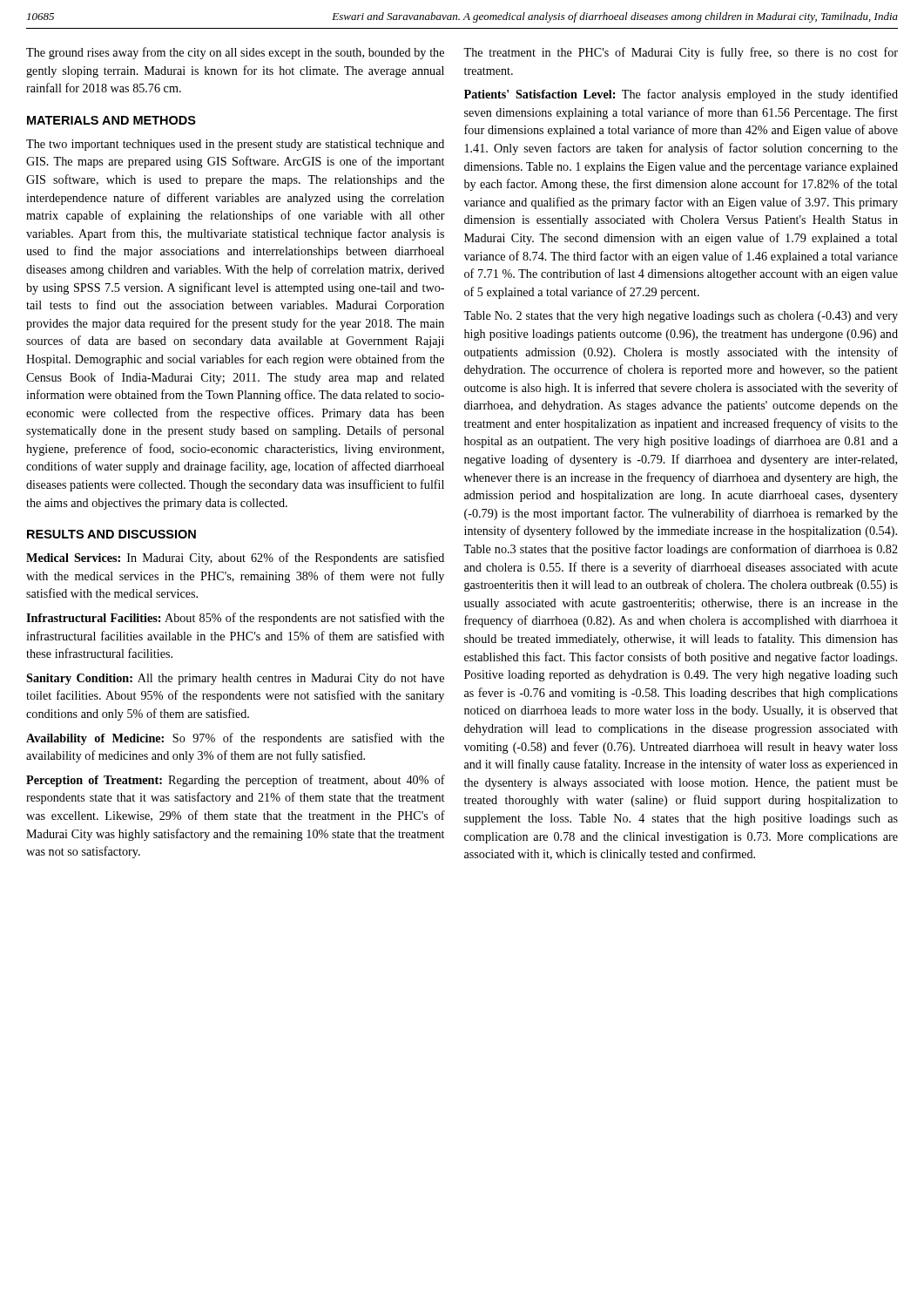Click on the text block that says "Perception of Treatment: Regarding the perception of treatment,"
The image size is (924, 1307).
235,816
